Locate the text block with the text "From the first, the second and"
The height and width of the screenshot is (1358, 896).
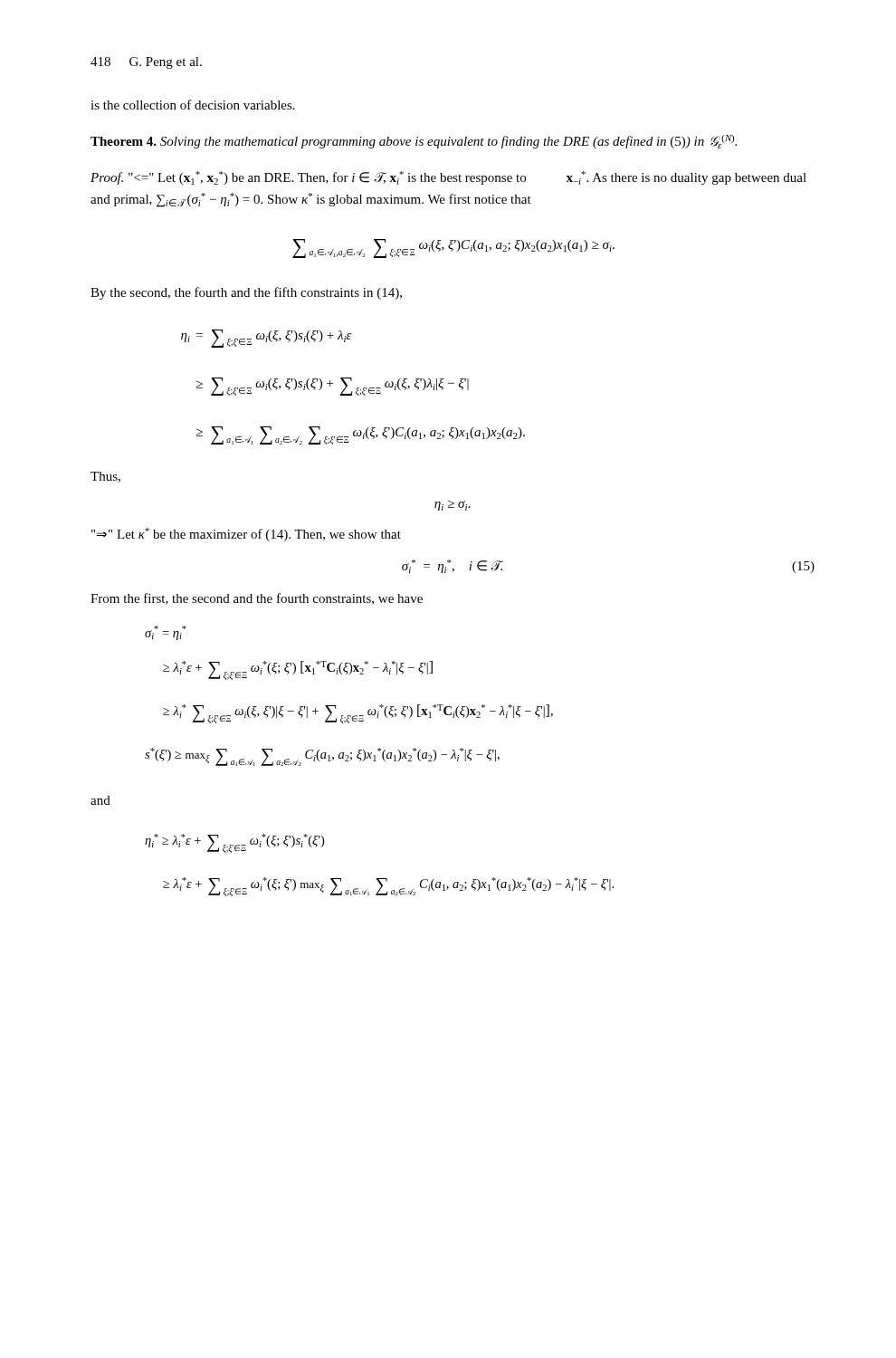point(257,599)
